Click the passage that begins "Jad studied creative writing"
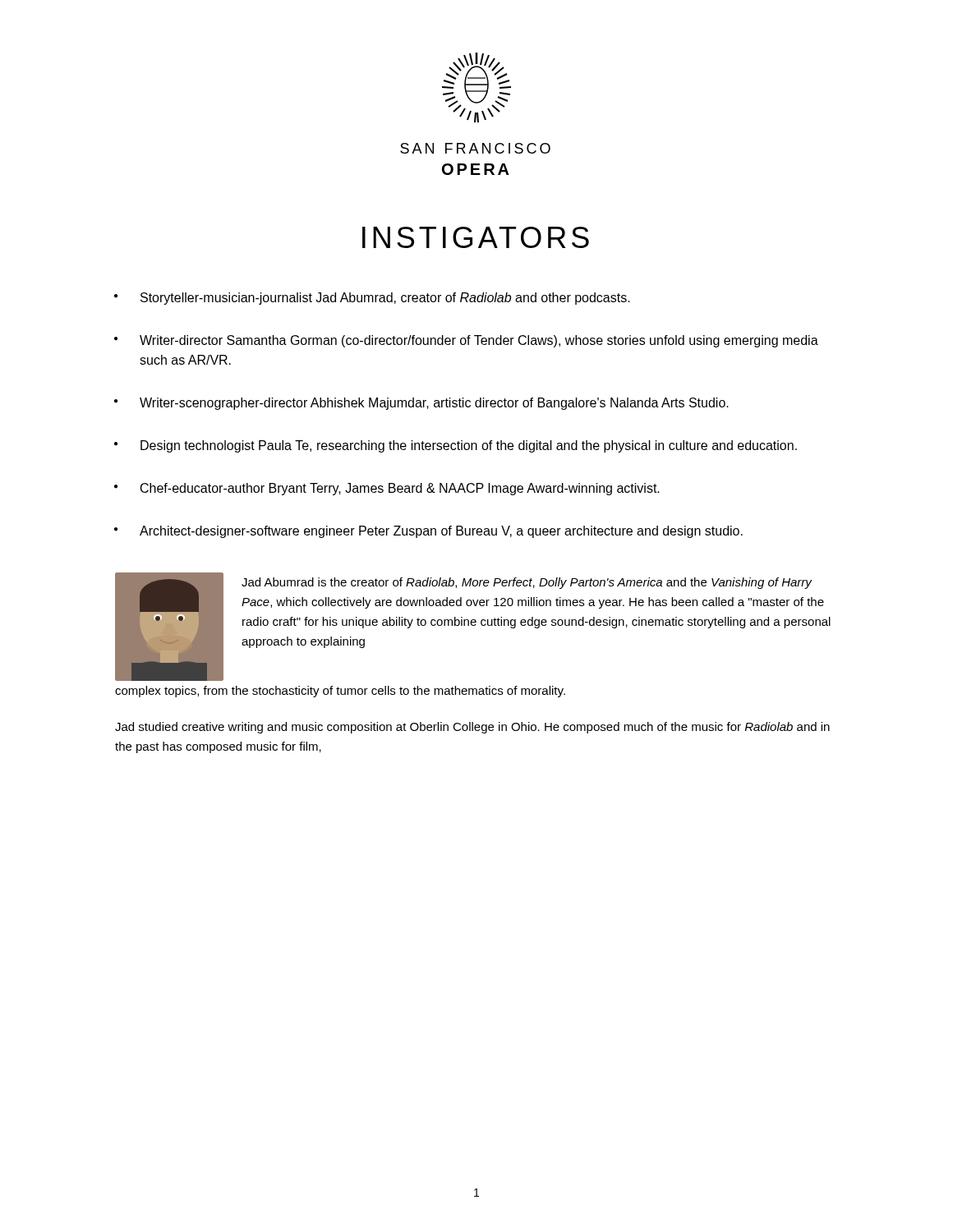Screen dimensions: 1232x953 pos(473,737)
